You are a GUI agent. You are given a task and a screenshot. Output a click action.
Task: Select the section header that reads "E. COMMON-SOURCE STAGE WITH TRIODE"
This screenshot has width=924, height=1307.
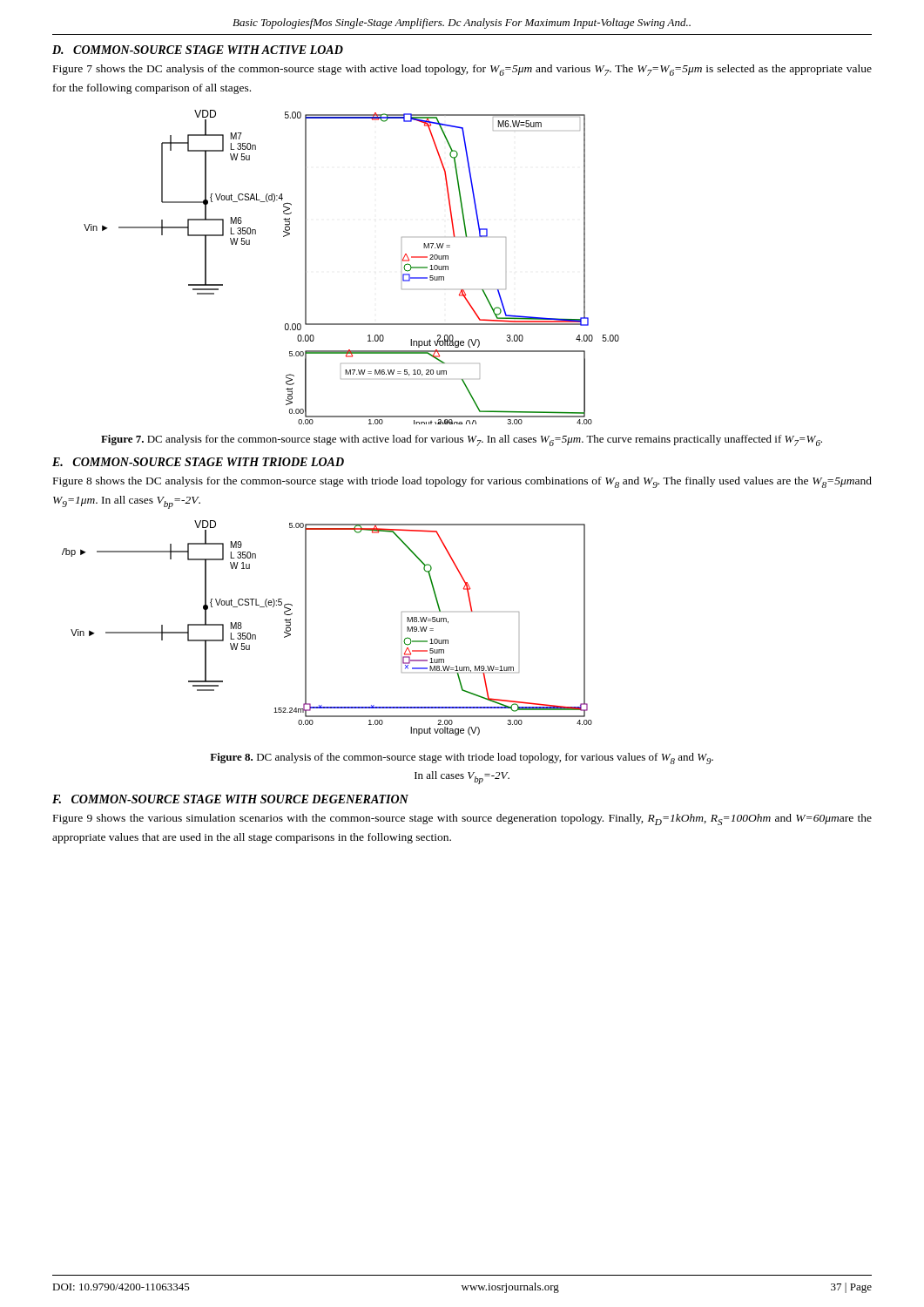coord(198,463)
